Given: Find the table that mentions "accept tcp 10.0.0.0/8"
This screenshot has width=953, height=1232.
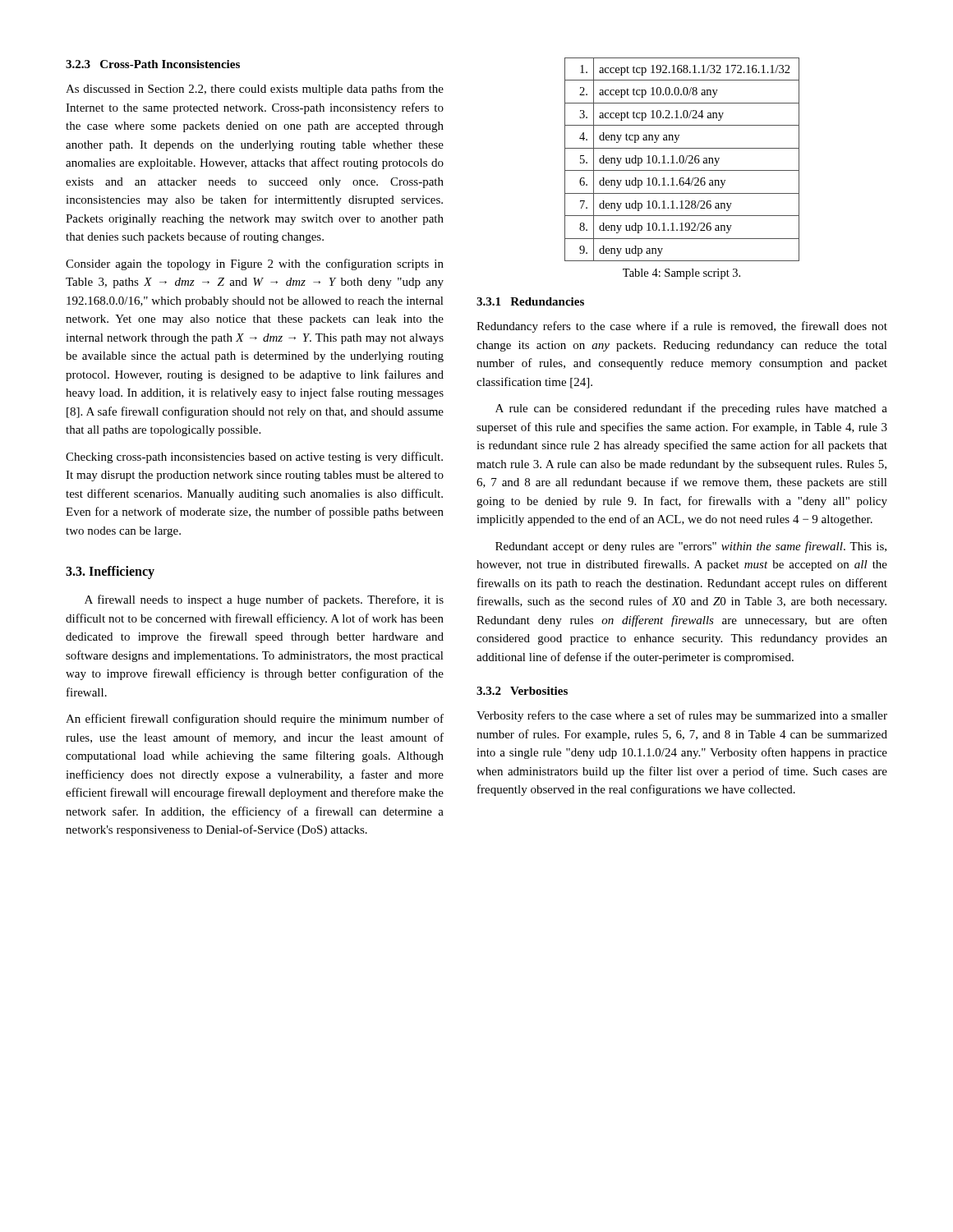Looking at the screenshot, I should (x=682, y=159).
